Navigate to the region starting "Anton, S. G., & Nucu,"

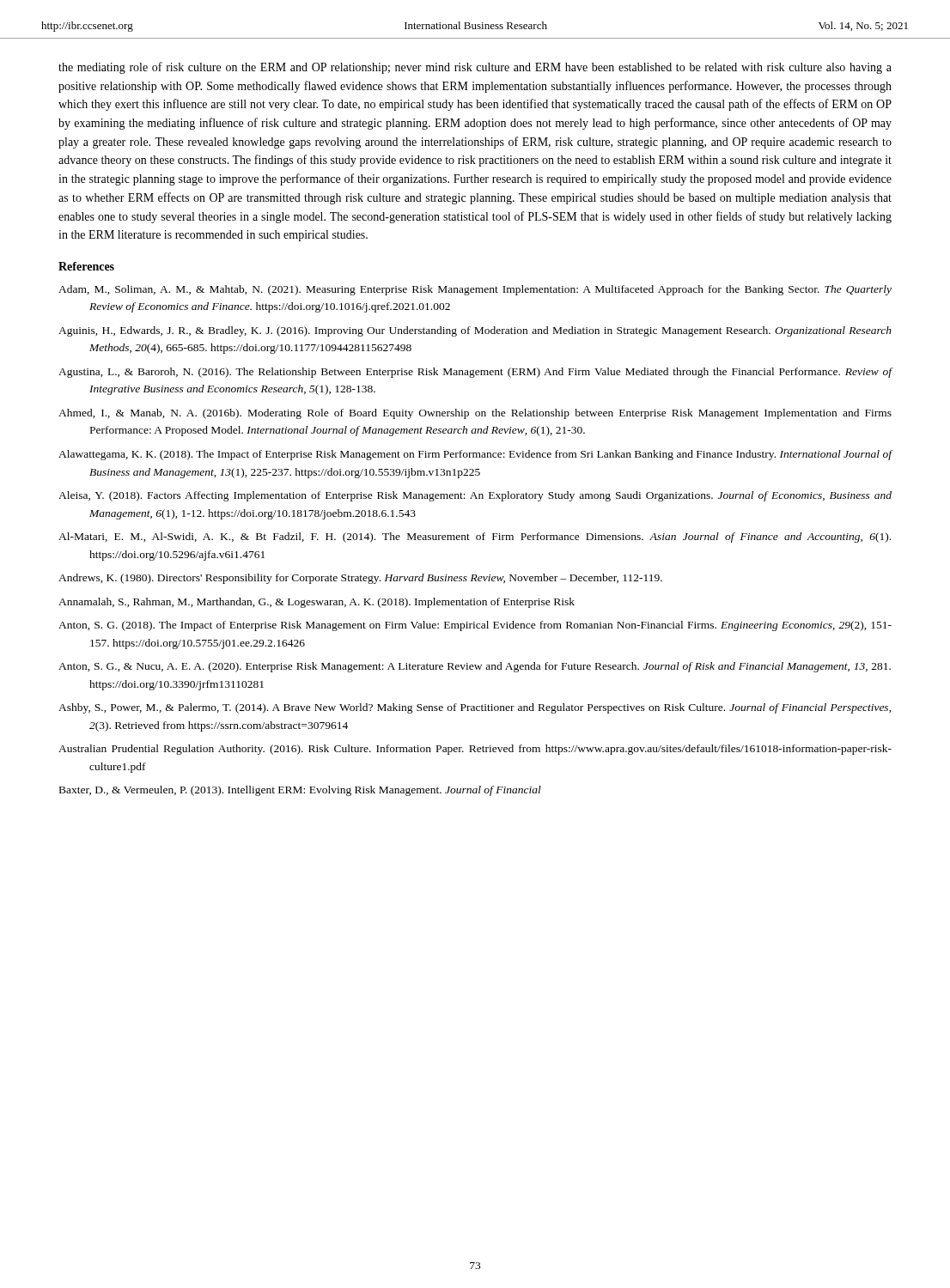pos(475,675)
